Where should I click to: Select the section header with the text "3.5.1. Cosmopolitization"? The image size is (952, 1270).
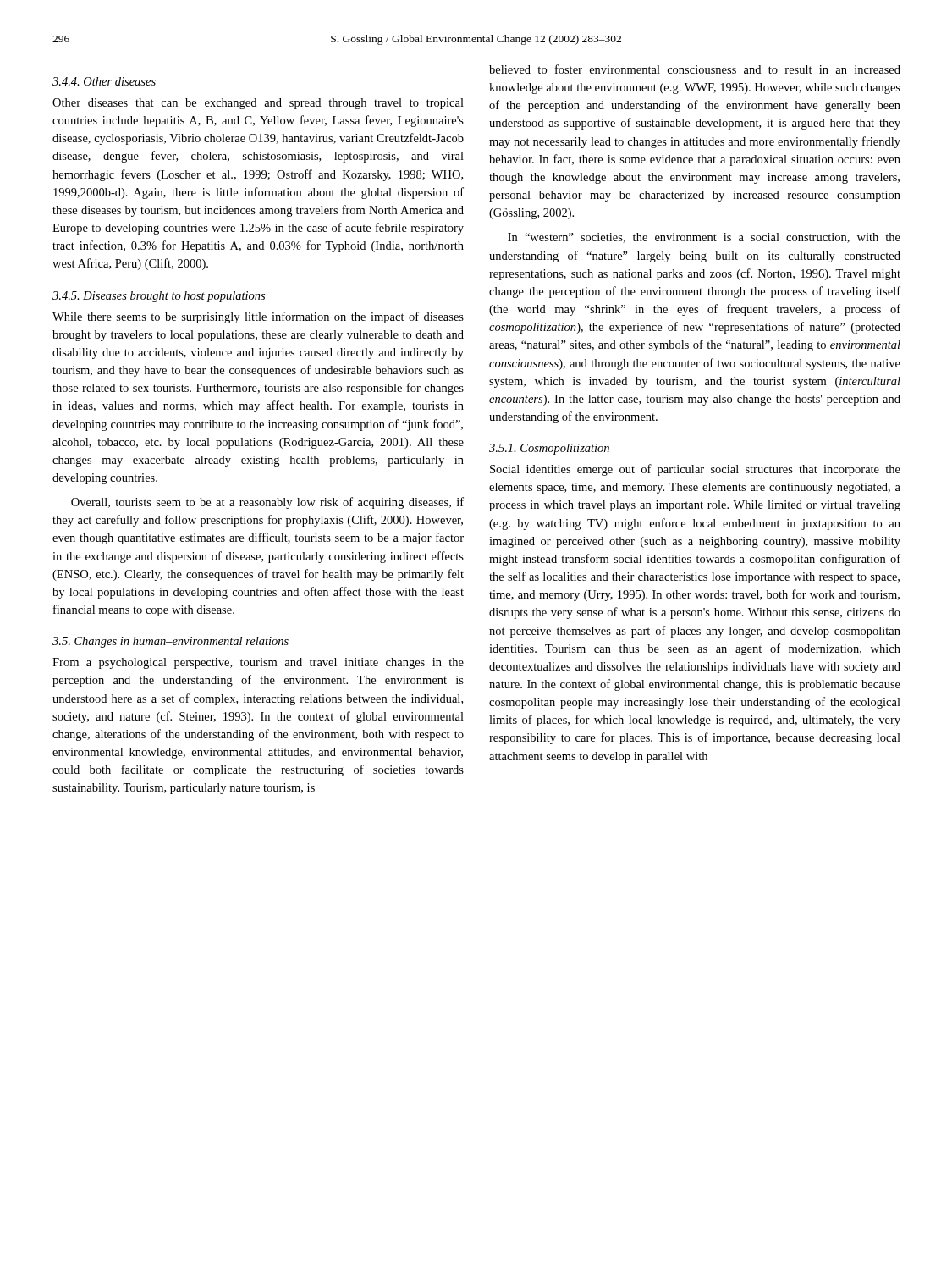coord(549,448)
